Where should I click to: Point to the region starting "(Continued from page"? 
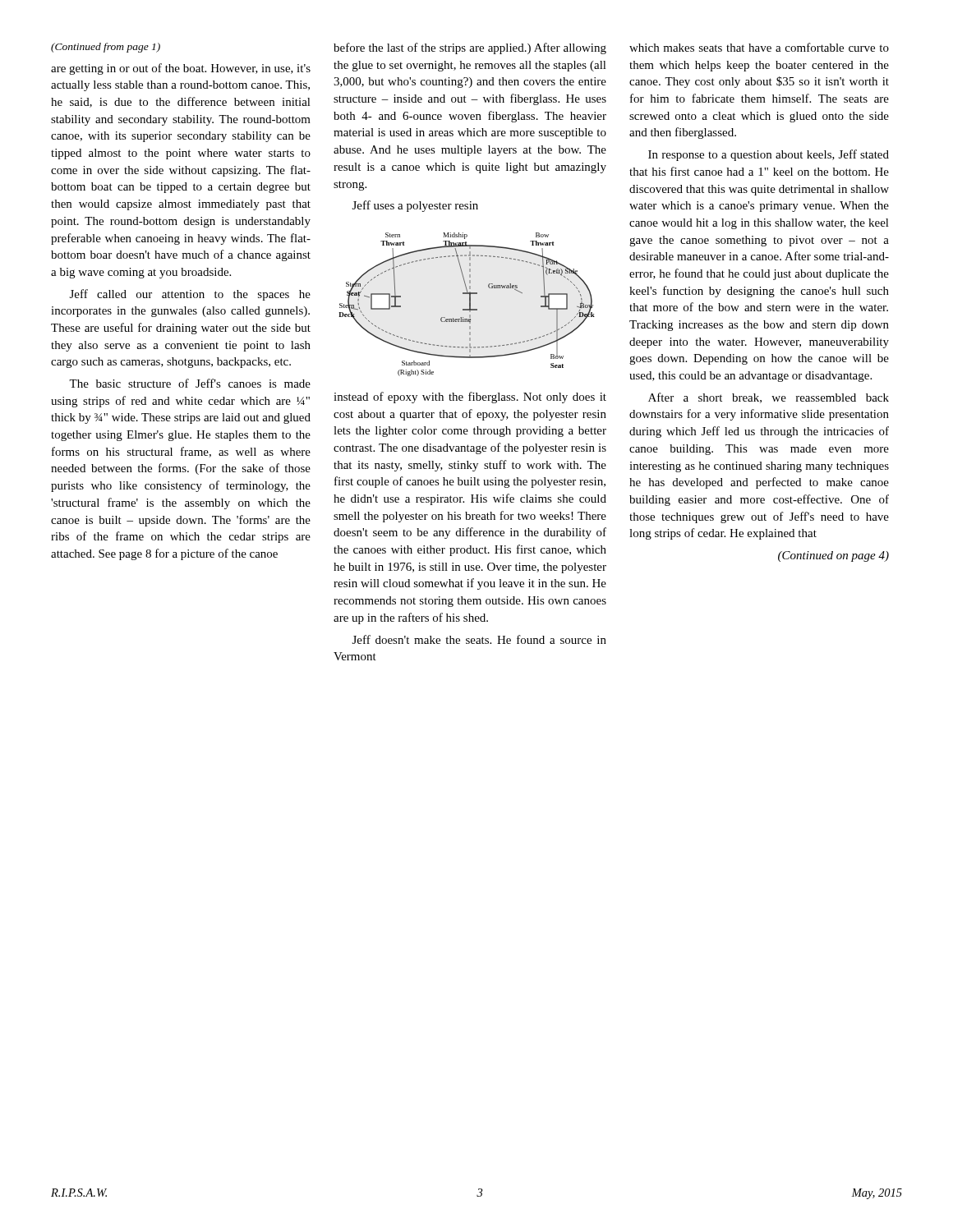pos(181,160)
